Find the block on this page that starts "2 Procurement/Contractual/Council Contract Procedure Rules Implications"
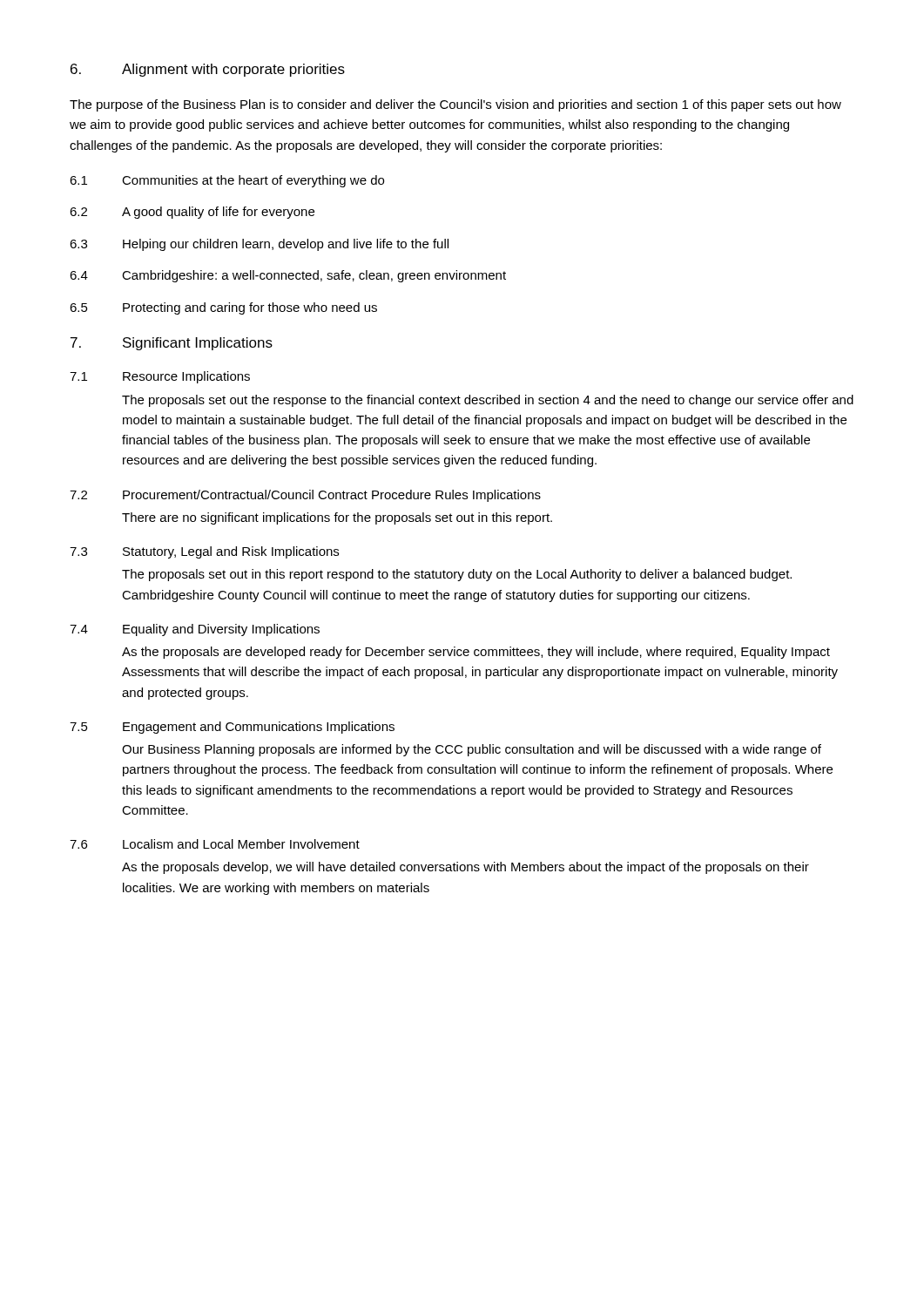Image resolution: width=924 pixels, height=1307 pixels. 311,506
